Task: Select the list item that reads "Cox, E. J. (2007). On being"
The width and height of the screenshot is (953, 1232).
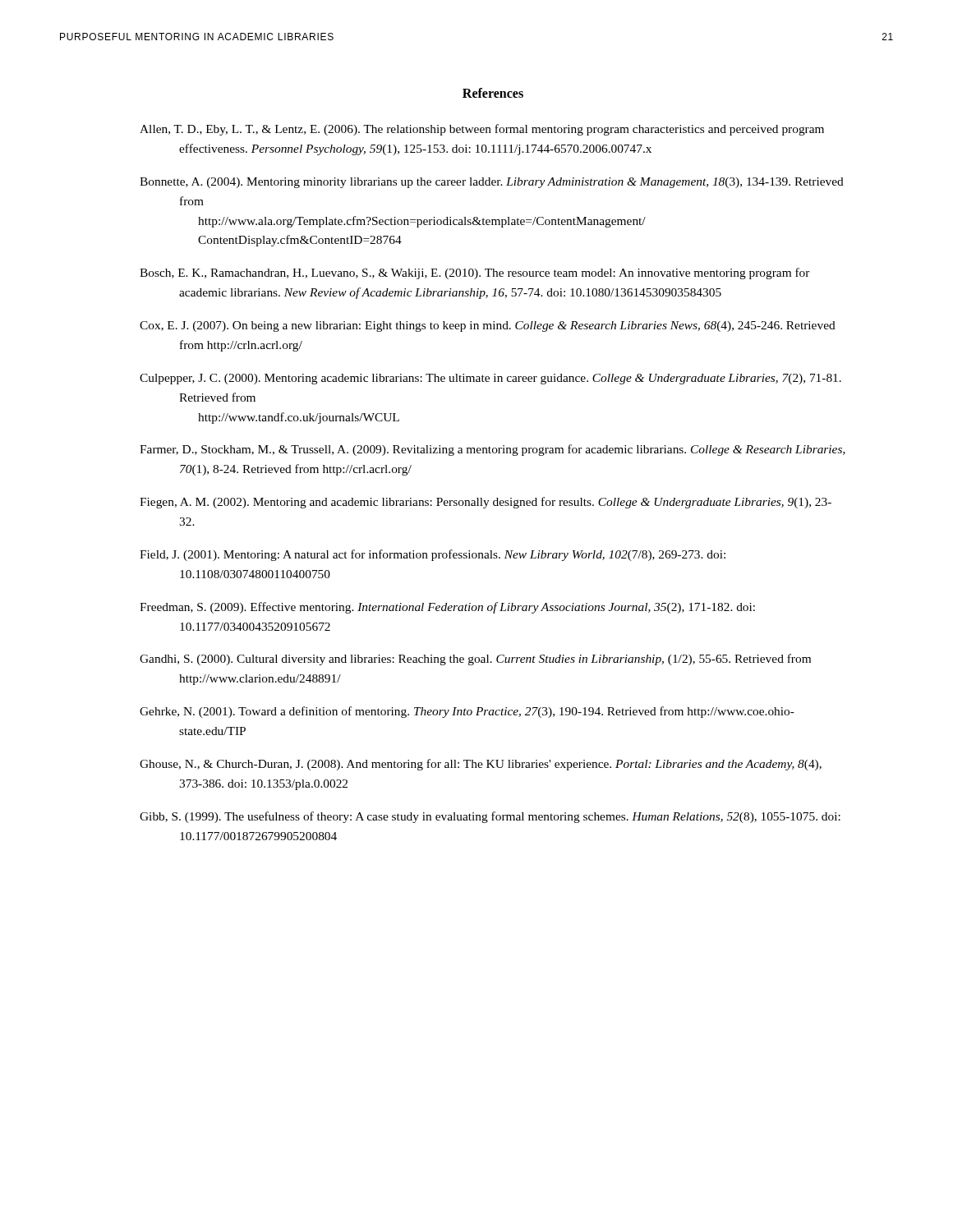Action: point(487,335)
